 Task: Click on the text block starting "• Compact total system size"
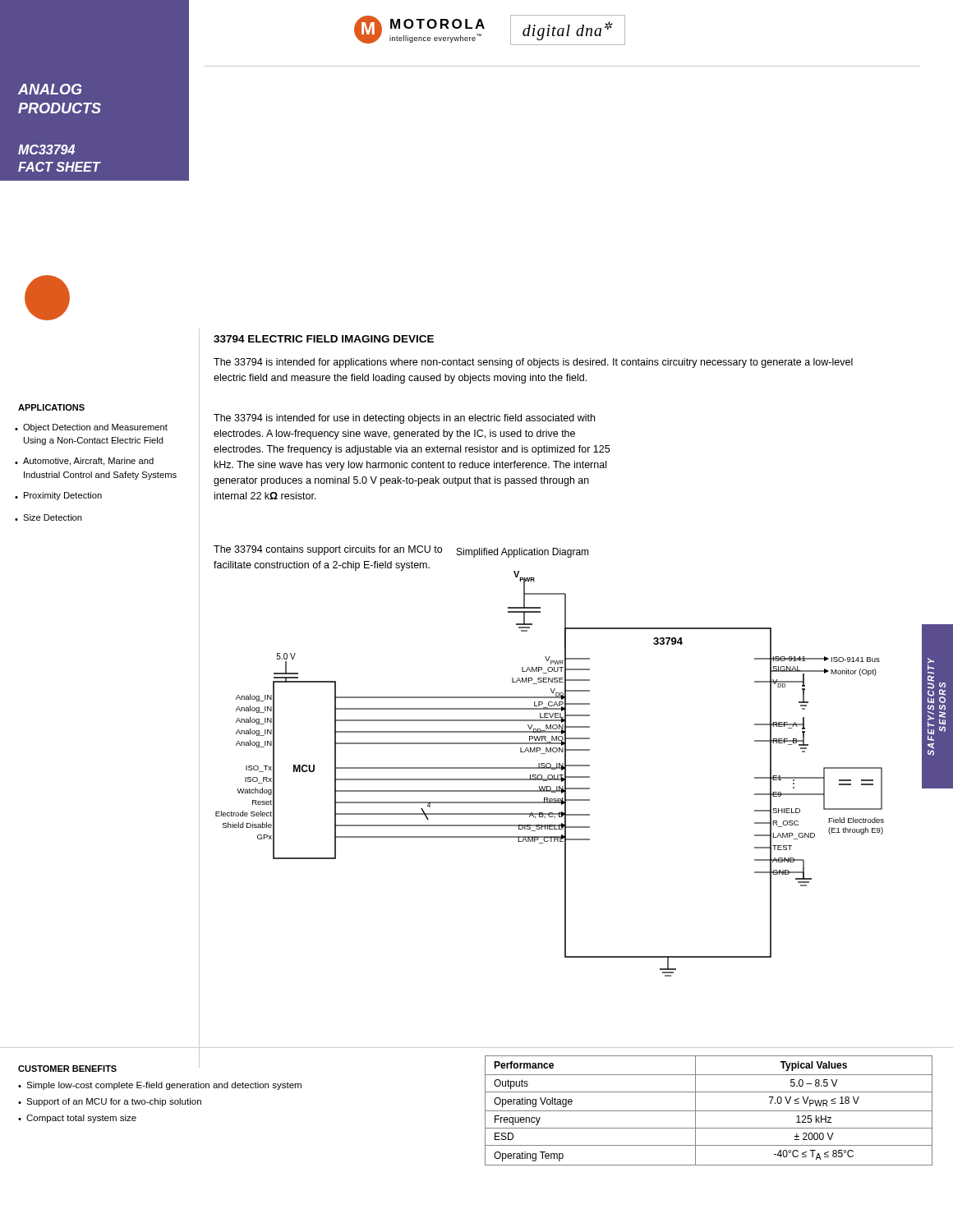click(x=77, y=1118)
